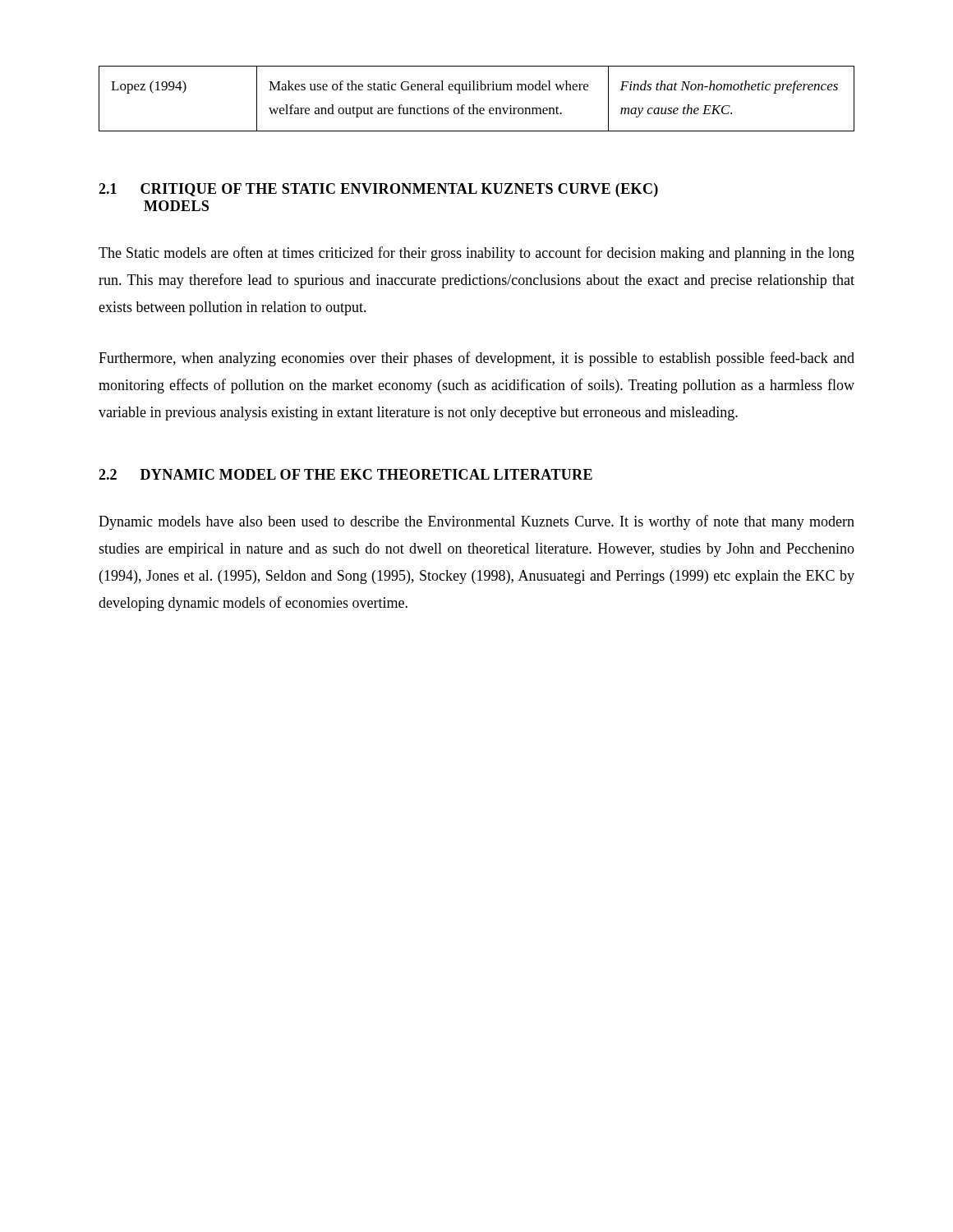This screenshot has width=953, height=1232.
Task: Select the text block that reads "Dynamic models have also been used to describe"
Action: click(476, 562)
